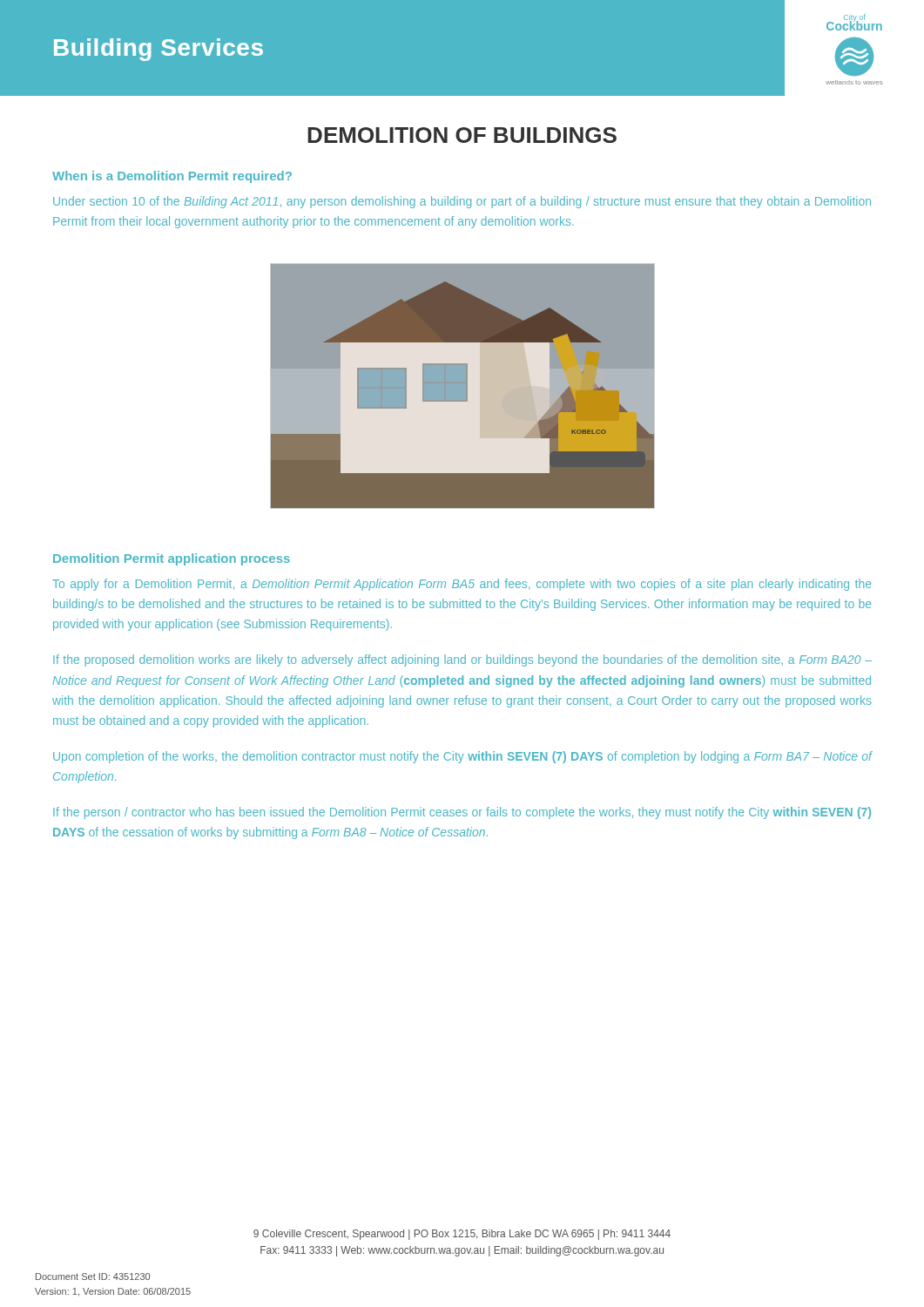
Task: Locate the text block that says "To apply for a Demolition"
Action: (462, 604)
